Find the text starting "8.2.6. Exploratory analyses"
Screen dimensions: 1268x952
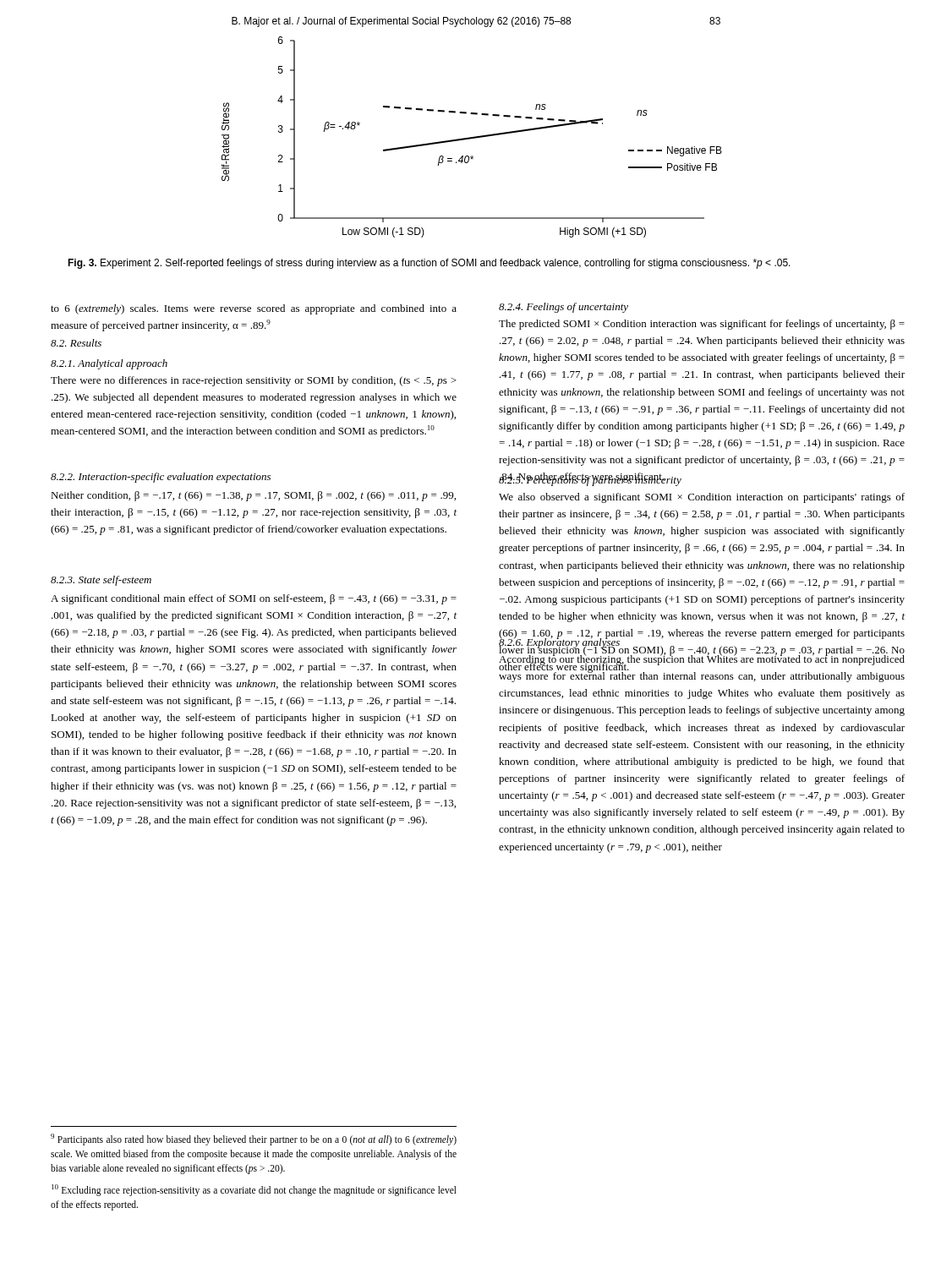click(559, 642)
